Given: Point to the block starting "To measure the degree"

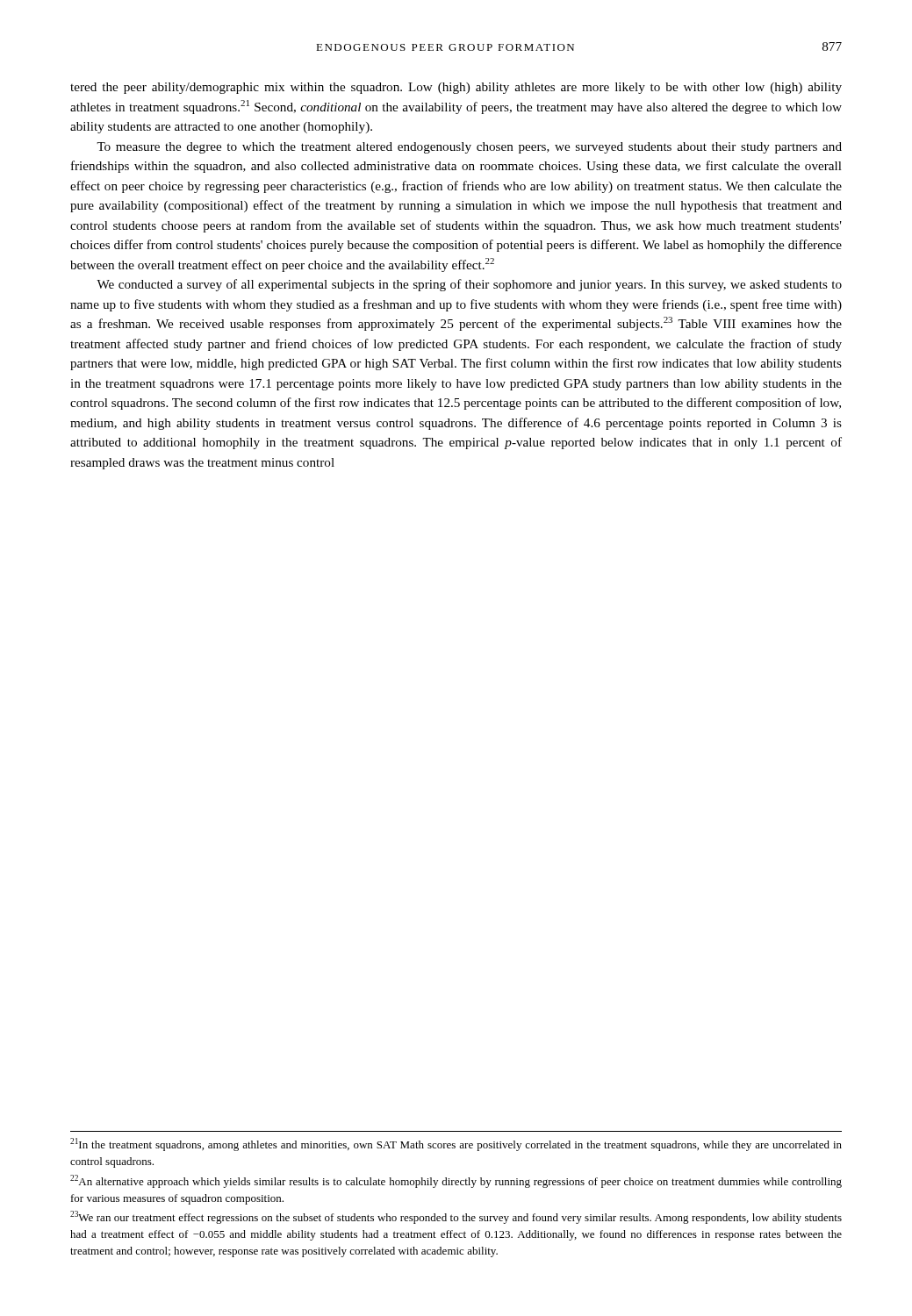Looking at the screenshot, I should (456, 206).
